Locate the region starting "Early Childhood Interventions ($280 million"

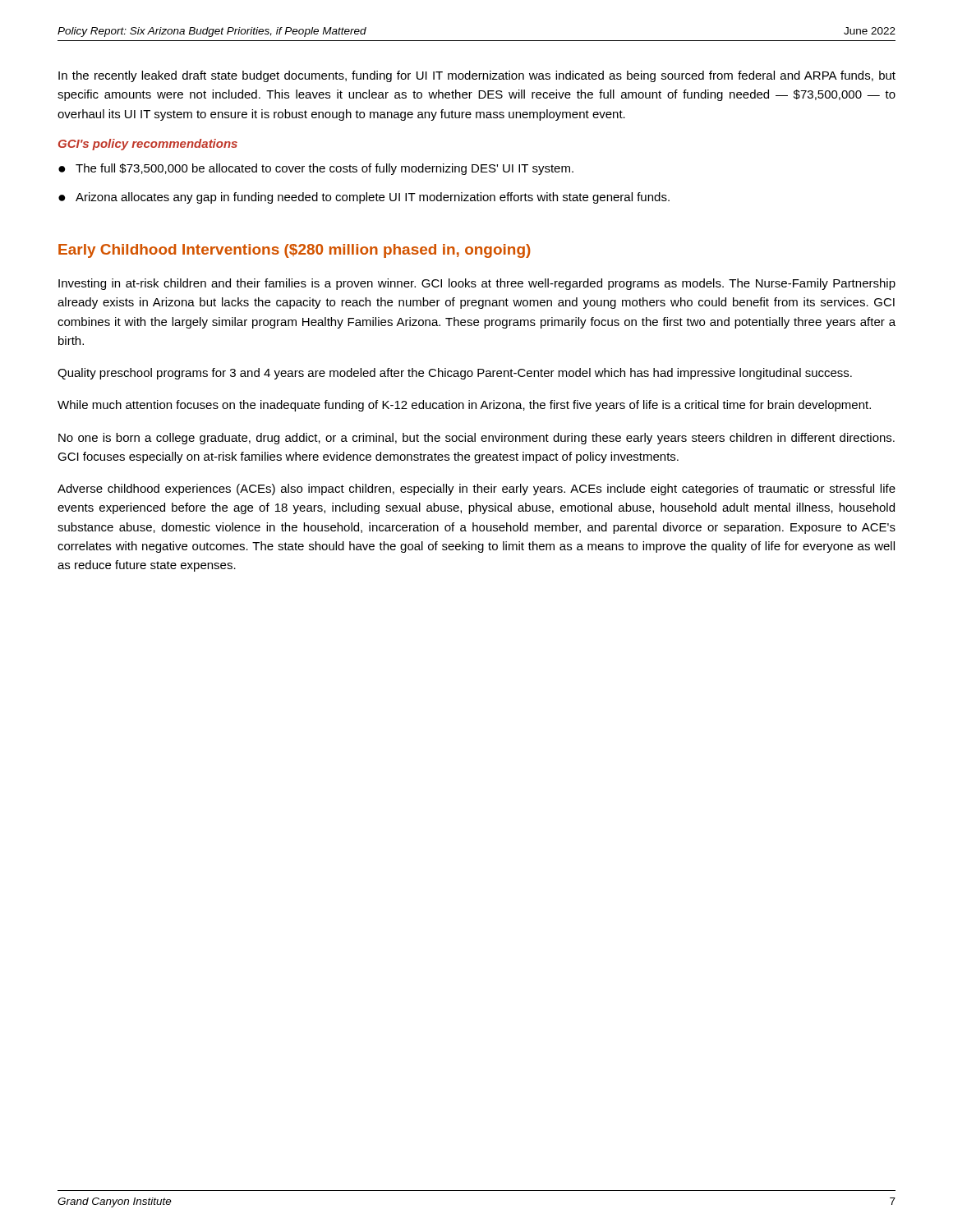[x=294, y=249]
